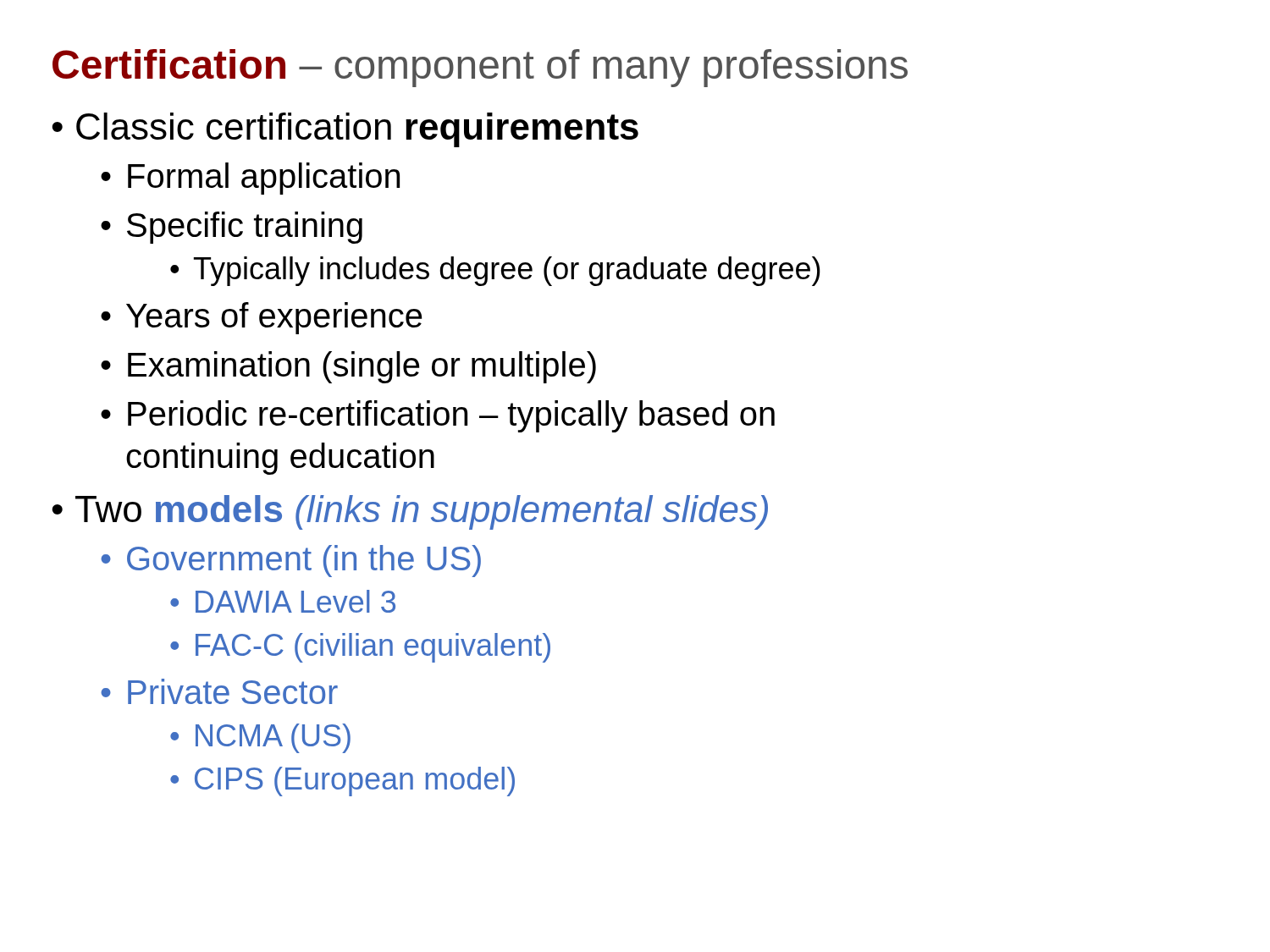1270x952 pixels.
Task: Point to the block beginning "Government (in the US)"
Action: click(x=304, y=561)
